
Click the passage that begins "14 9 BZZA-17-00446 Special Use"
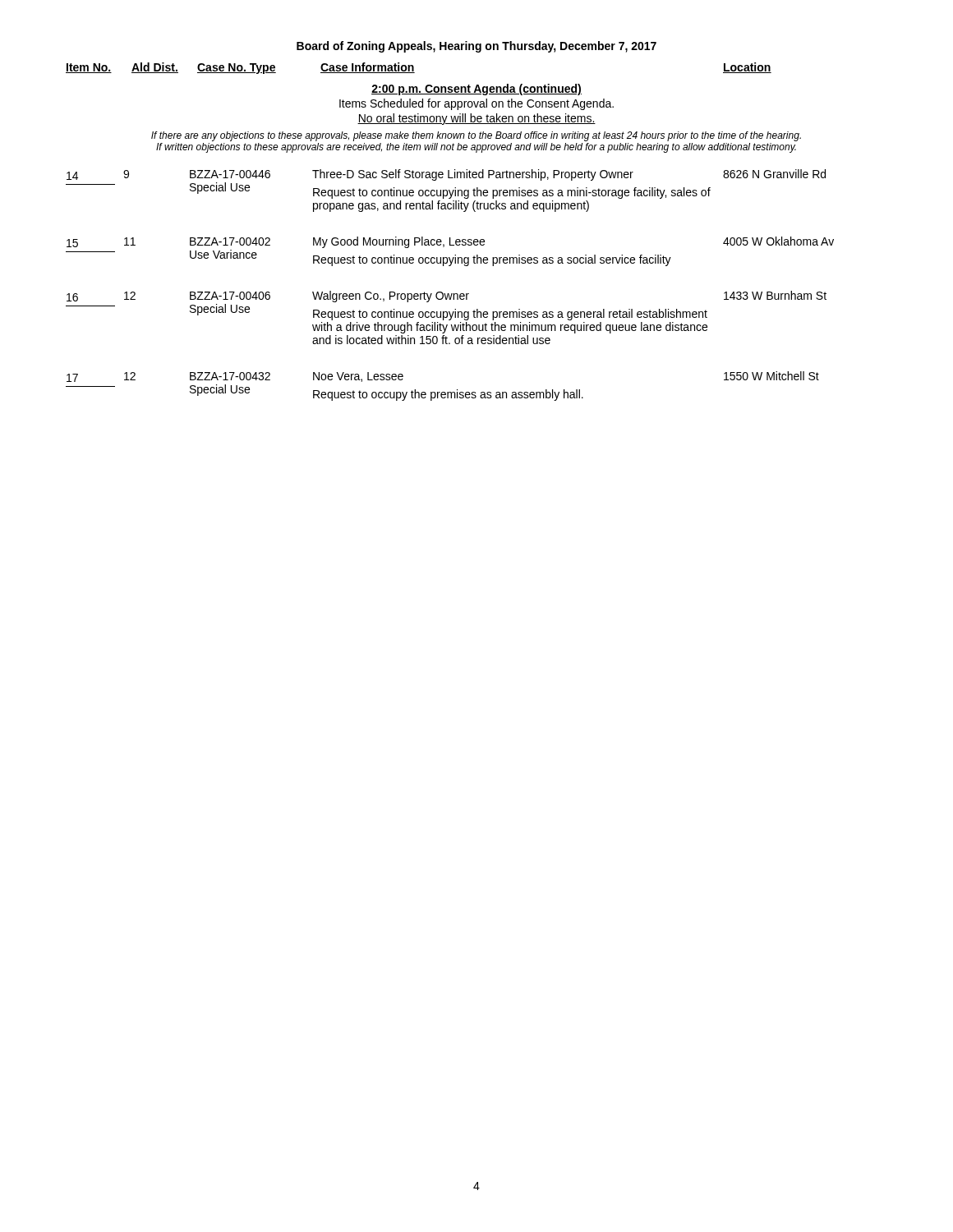(476, 190)
